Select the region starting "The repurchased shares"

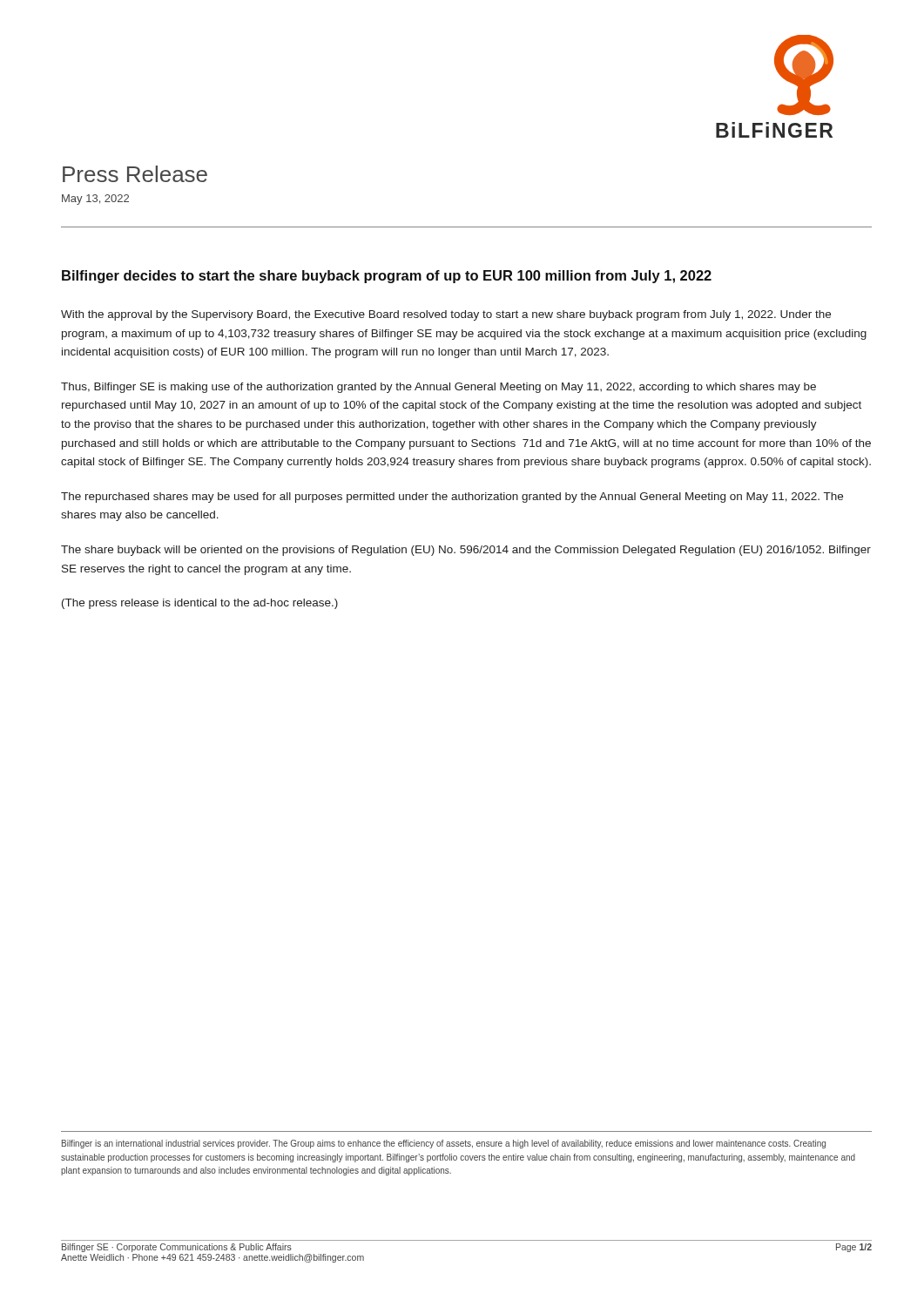coord(452,506)
